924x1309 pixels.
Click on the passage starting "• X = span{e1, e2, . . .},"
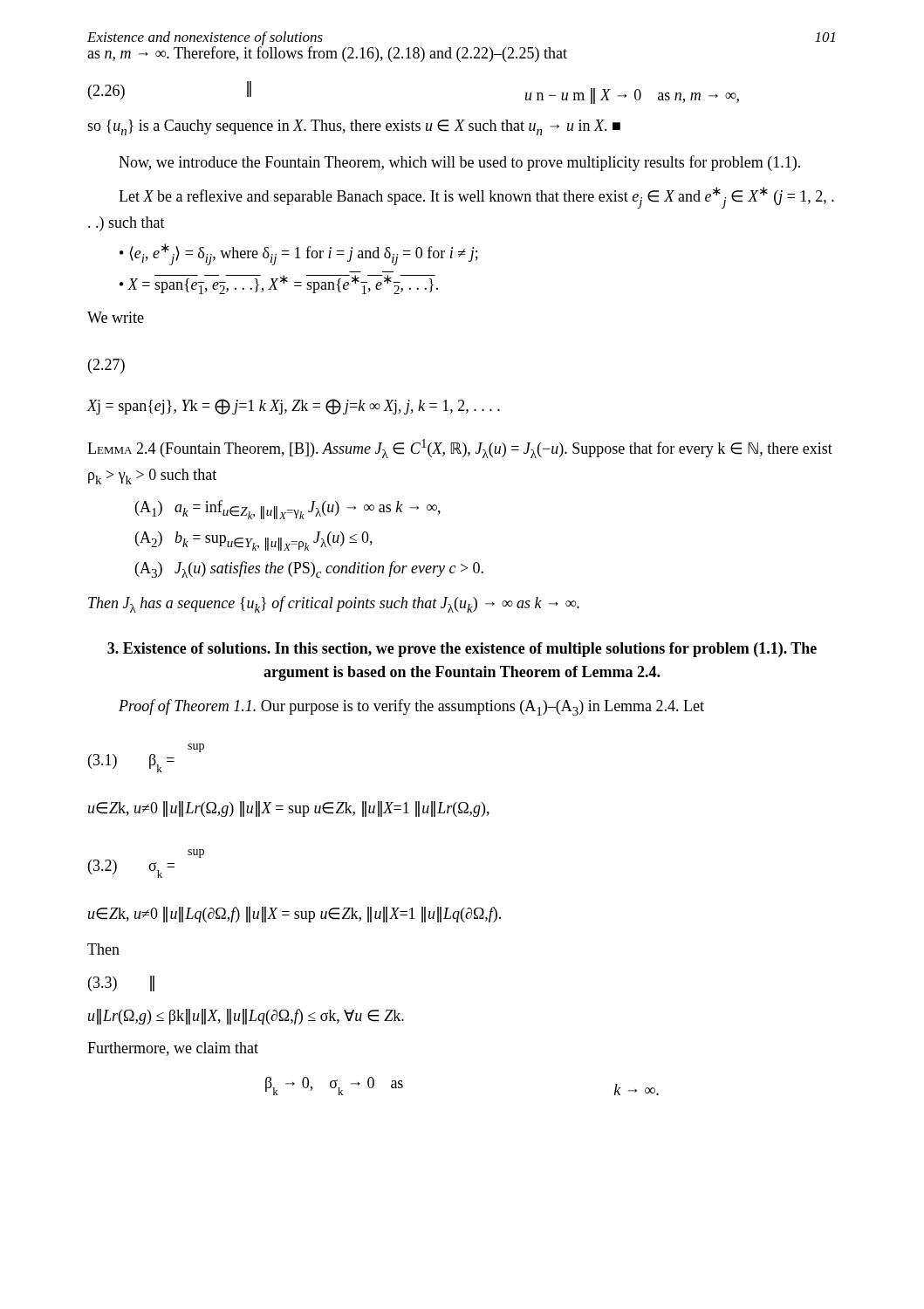[279, 285]
